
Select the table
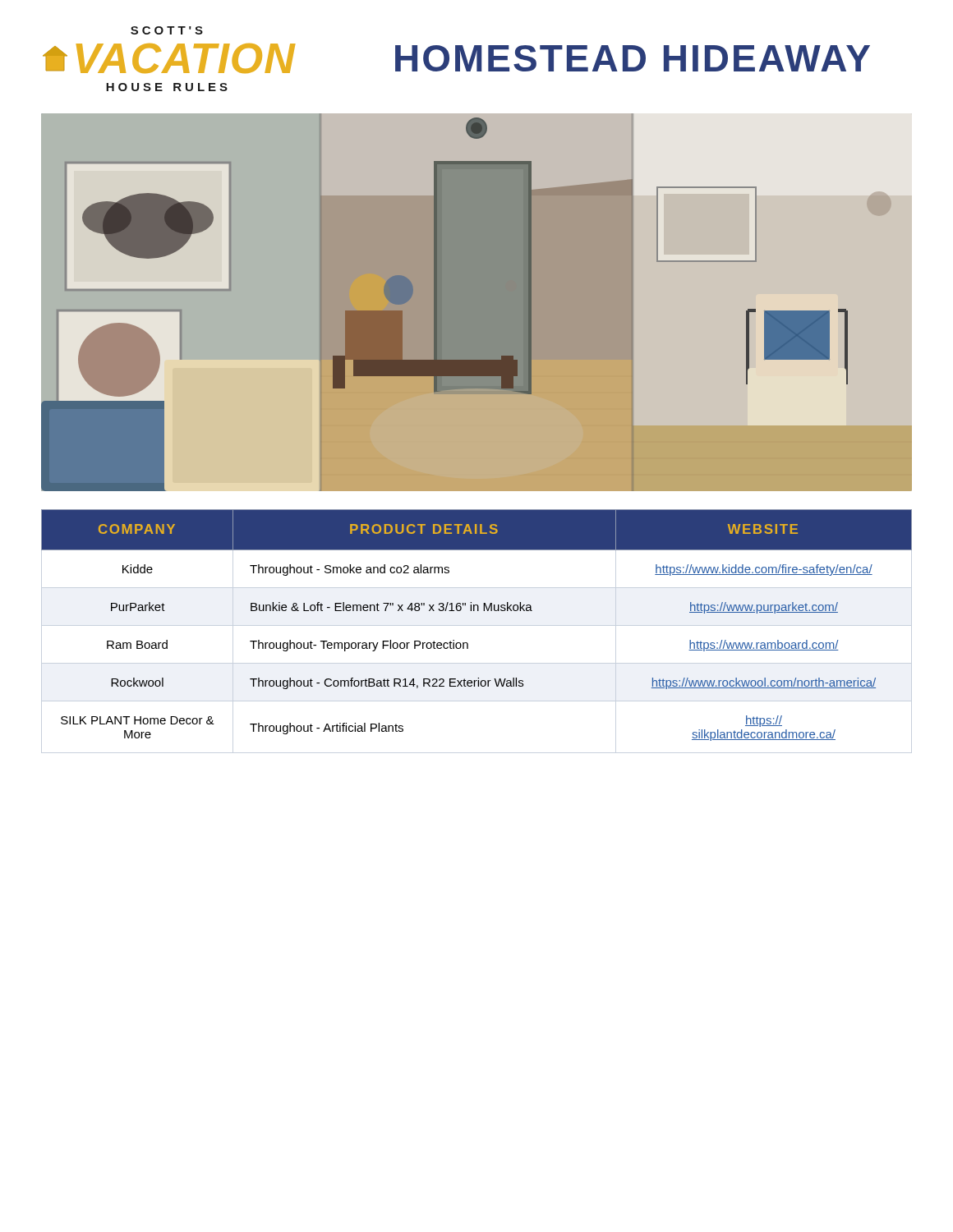(x=476, y=631)
